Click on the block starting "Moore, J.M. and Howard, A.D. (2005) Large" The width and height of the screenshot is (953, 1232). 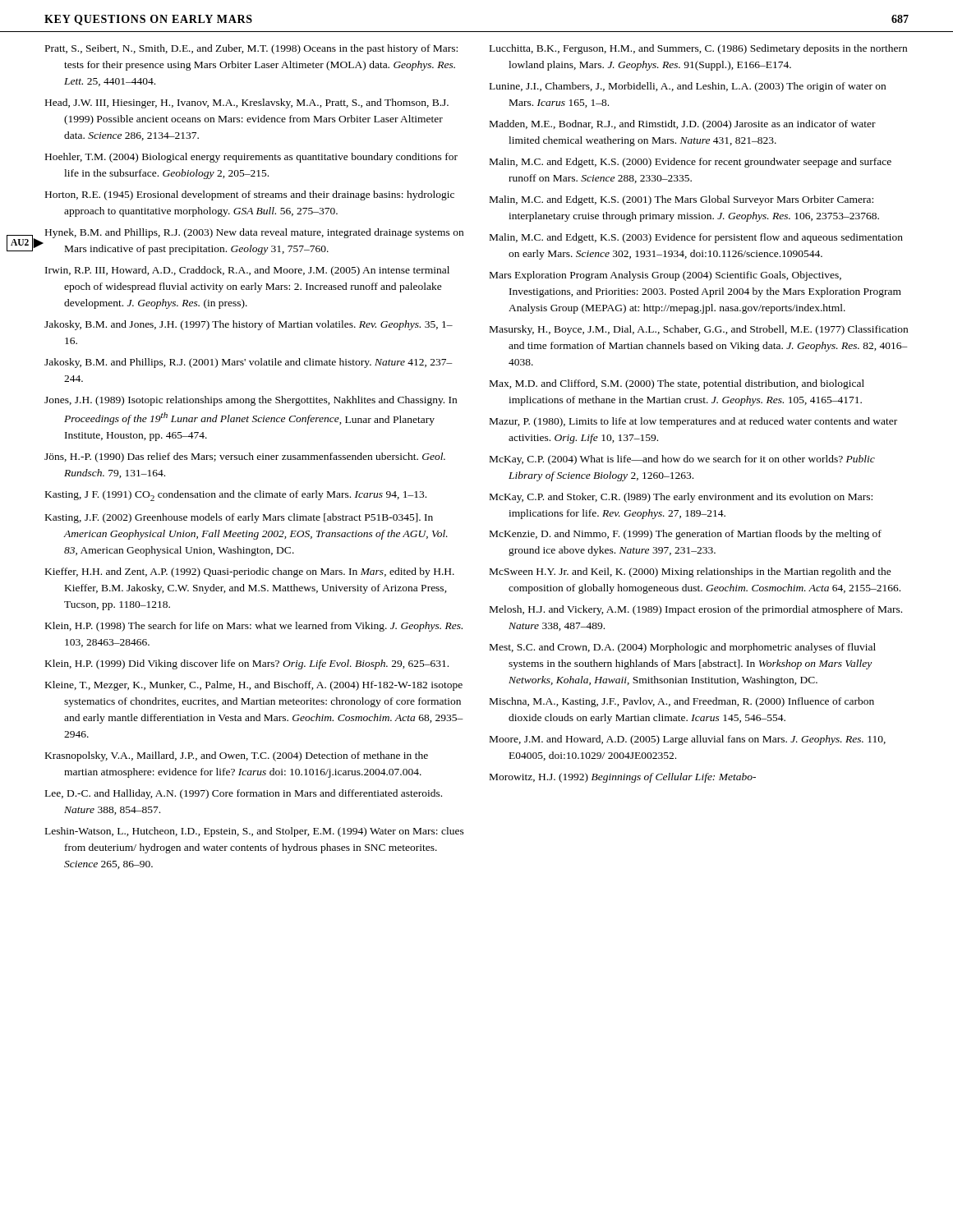coord(687,747)
